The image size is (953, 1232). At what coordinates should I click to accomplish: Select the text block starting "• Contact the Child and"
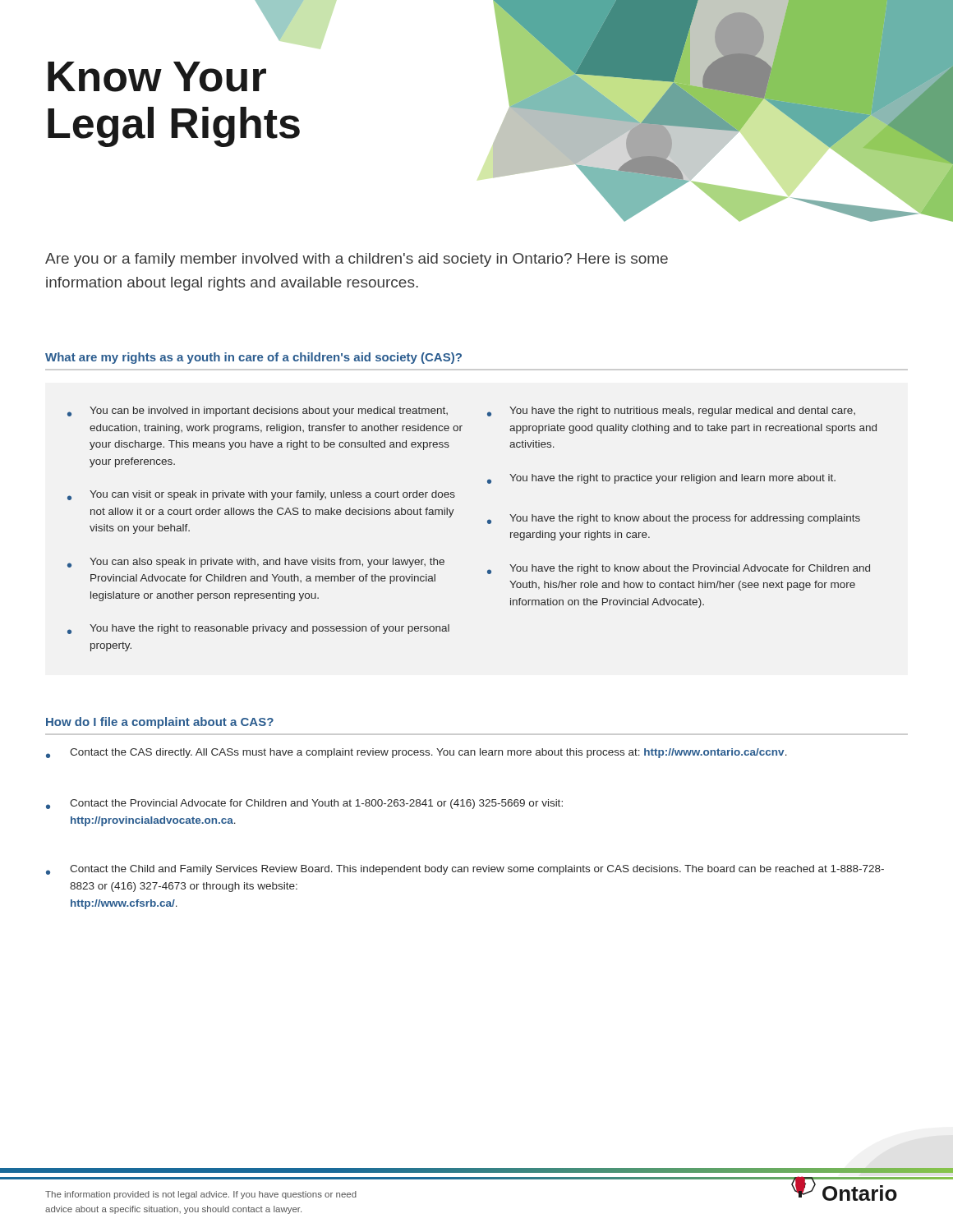click(465, 870)
